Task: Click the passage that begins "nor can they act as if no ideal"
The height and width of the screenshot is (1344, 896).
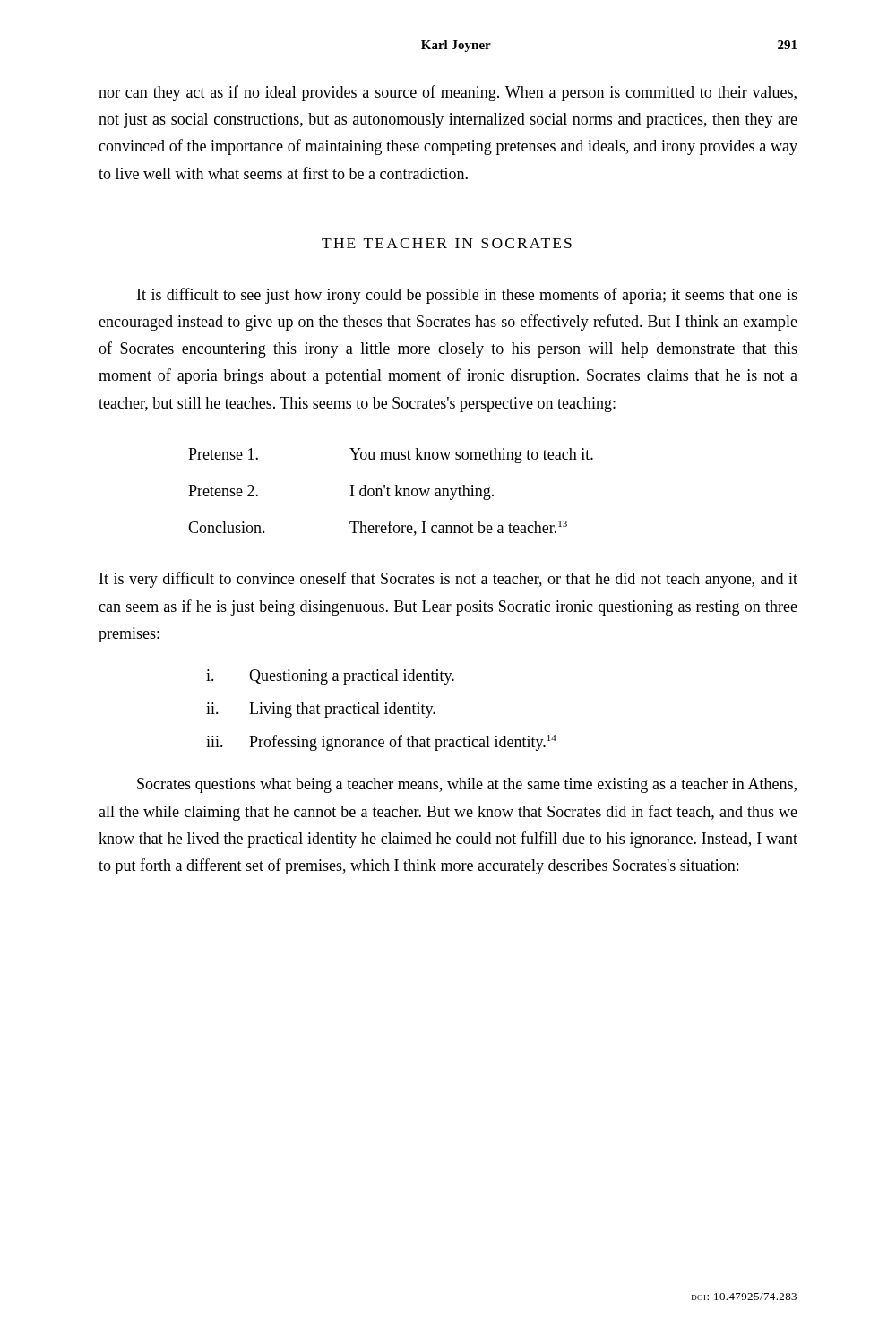Action: pyautogui.click(x=448, y=133)
